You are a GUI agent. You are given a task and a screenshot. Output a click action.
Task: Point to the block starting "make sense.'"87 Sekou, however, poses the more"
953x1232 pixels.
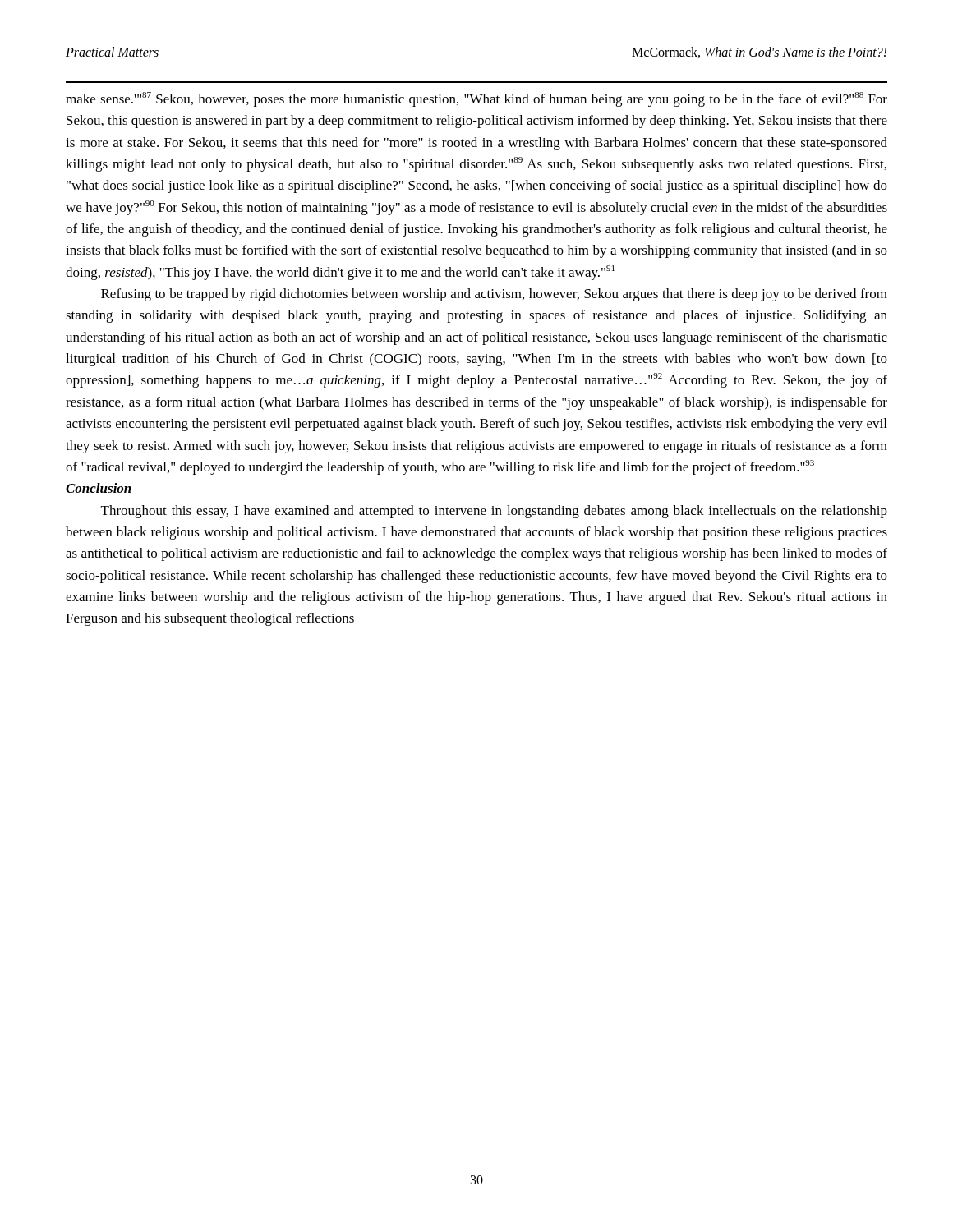476,186
